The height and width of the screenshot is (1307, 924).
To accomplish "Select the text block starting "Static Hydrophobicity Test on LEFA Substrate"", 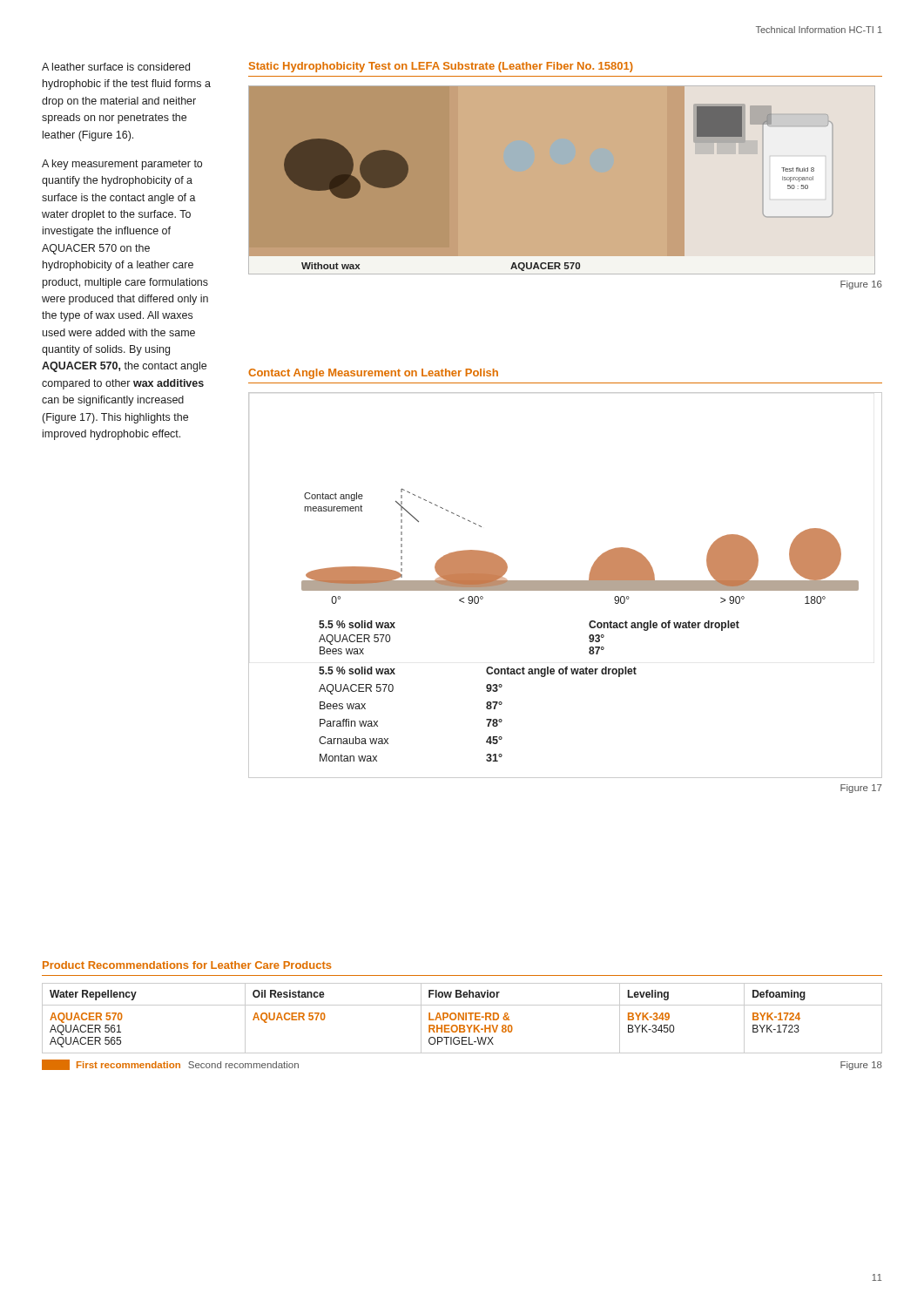I will [x=441, y=66].
